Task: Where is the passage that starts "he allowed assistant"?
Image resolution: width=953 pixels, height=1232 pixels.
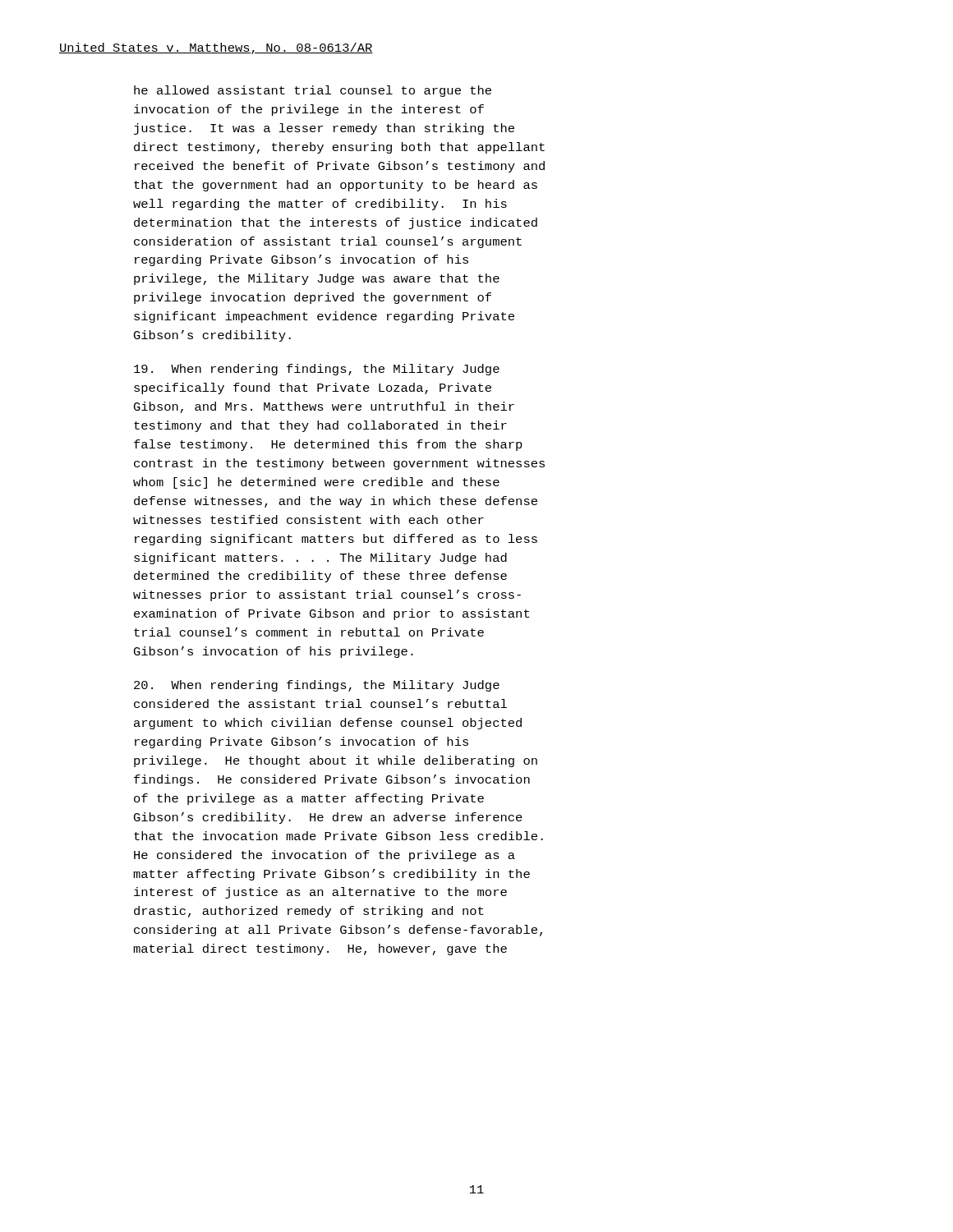Action: click(313, 91)
